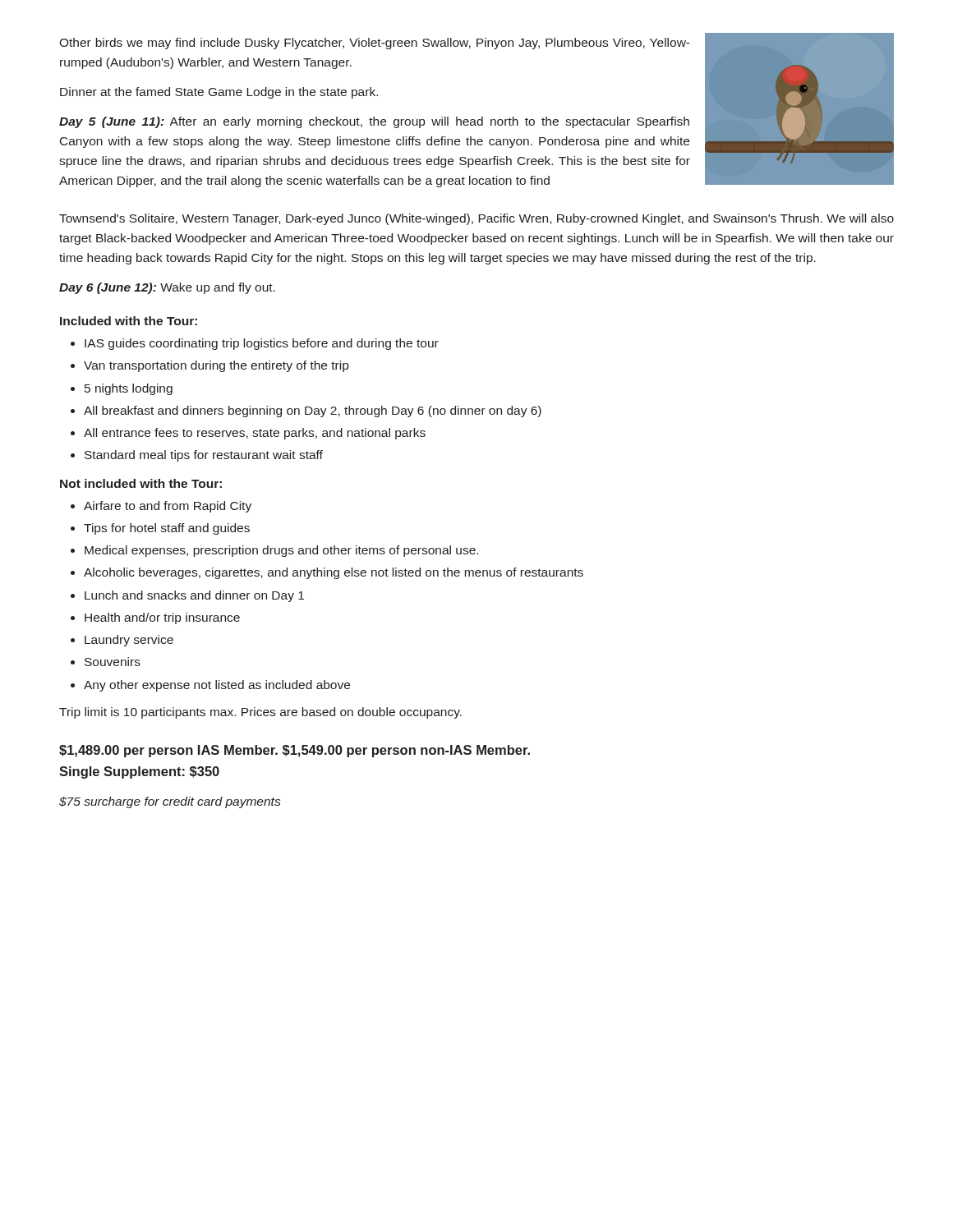This screenshot has width=953, height=1232.
Task: Point to the text starting "Airfare to and from Rapid City"
Action: [168, 505]
